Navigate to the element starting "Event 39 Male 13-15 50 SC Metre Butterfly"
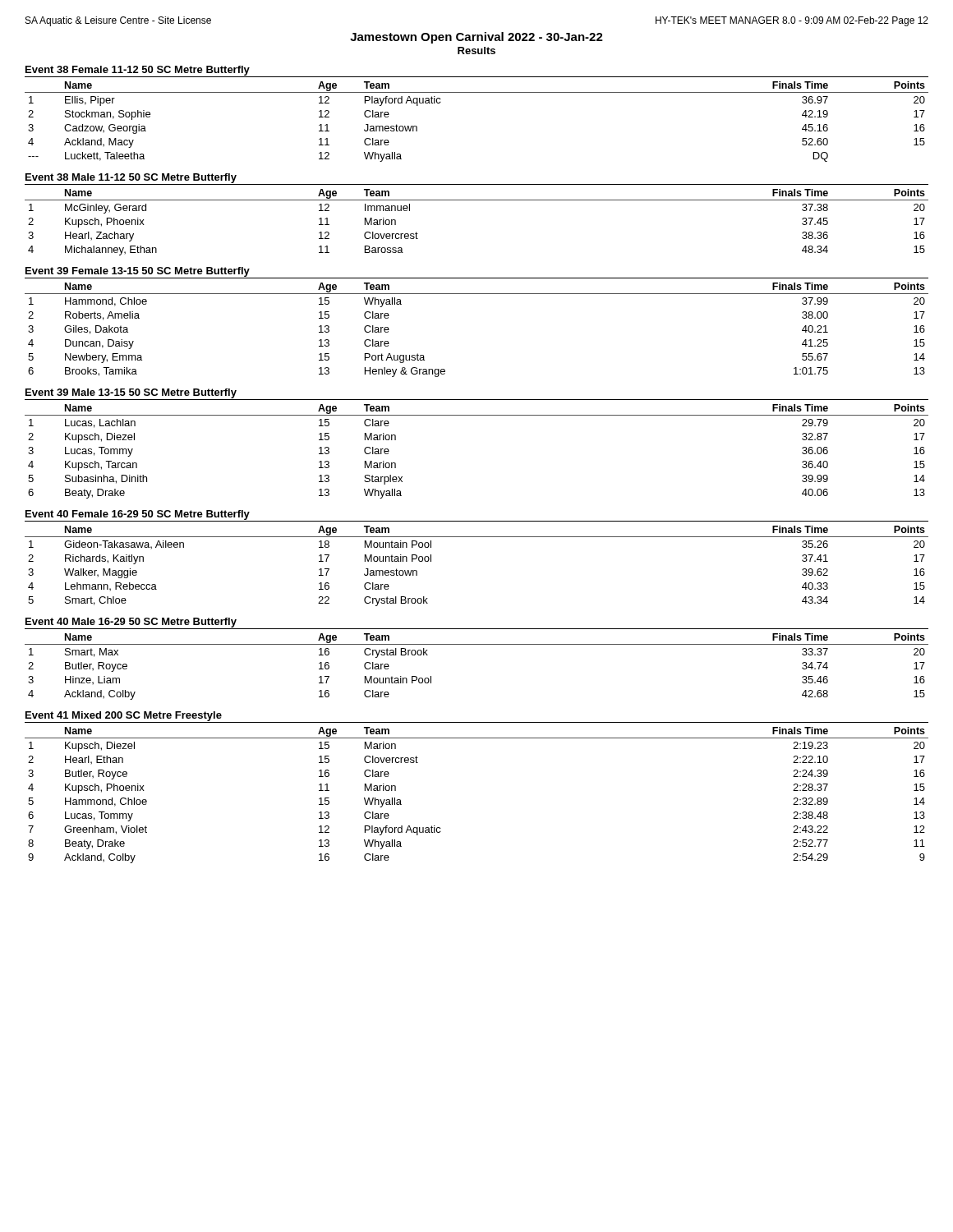The width and height of the screenshot is (953, 1232). point(131,392)
